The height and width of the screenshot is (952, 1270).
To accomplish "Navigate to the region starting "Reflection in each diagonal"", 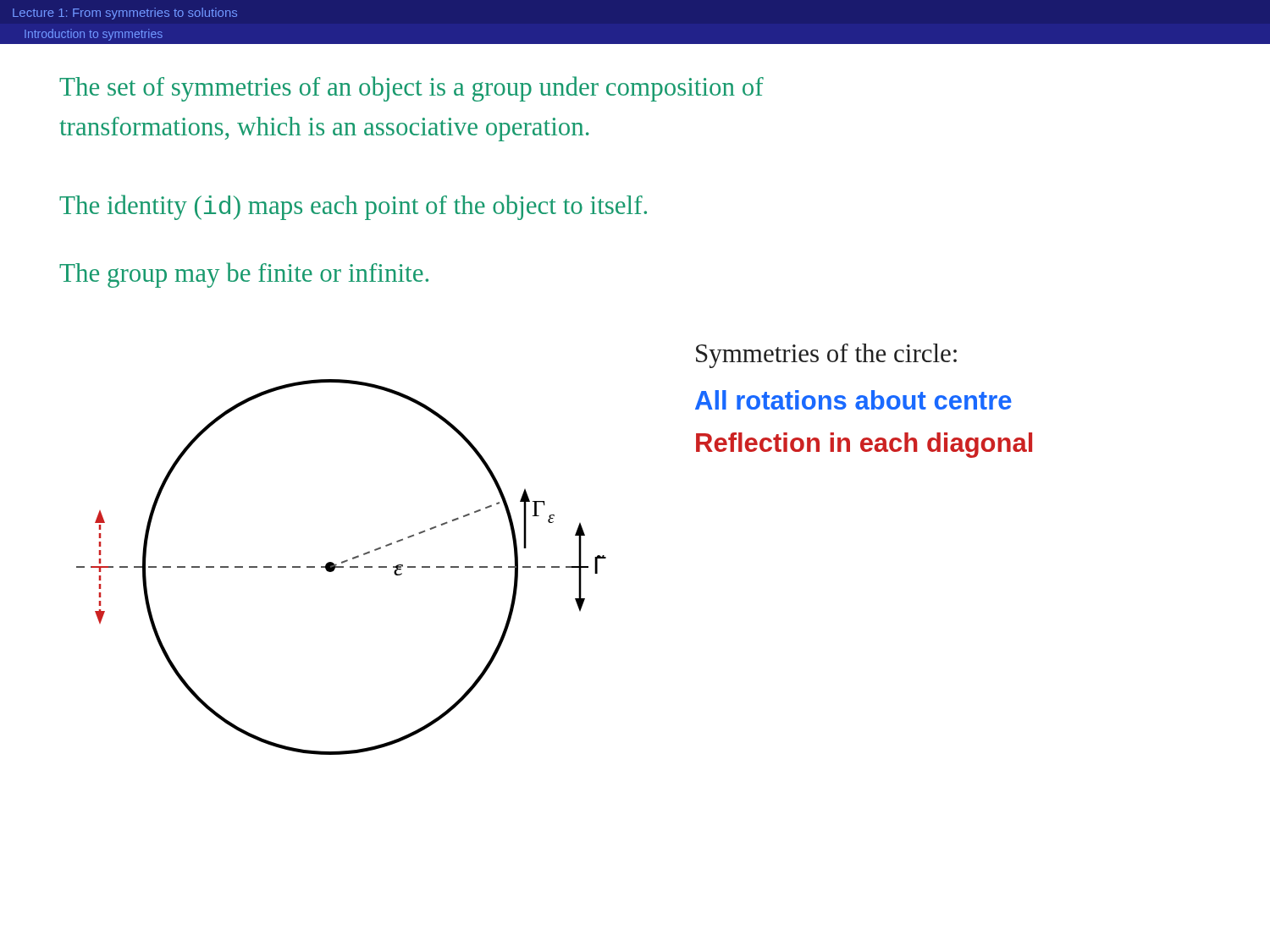I will pos(864,443).
